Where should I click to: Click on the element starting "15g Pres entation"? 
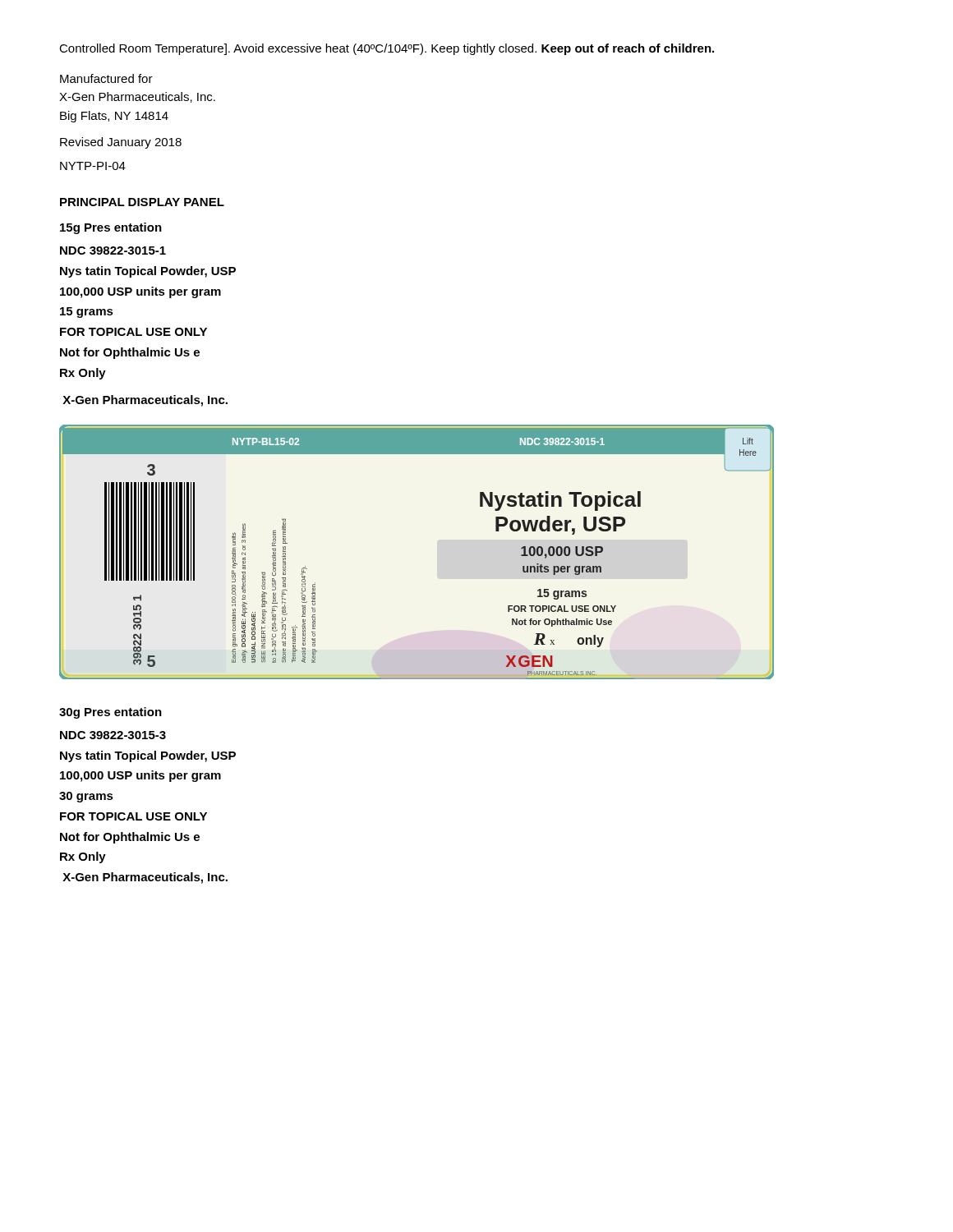click(x=111, y=227)
